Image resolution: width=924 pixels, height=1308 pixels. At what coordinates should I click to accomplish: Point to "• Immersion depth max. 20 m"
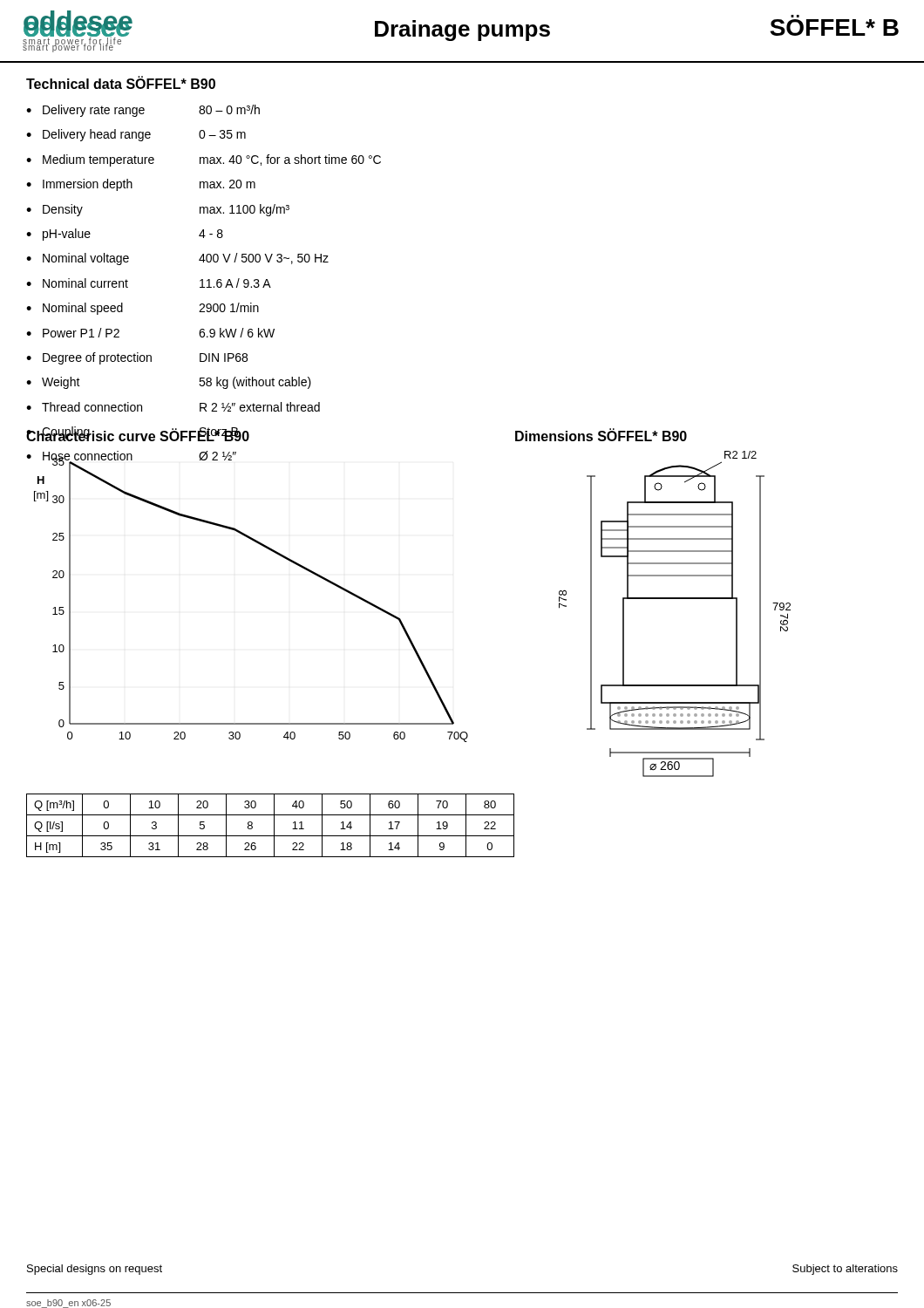click(x=141, y=186)
